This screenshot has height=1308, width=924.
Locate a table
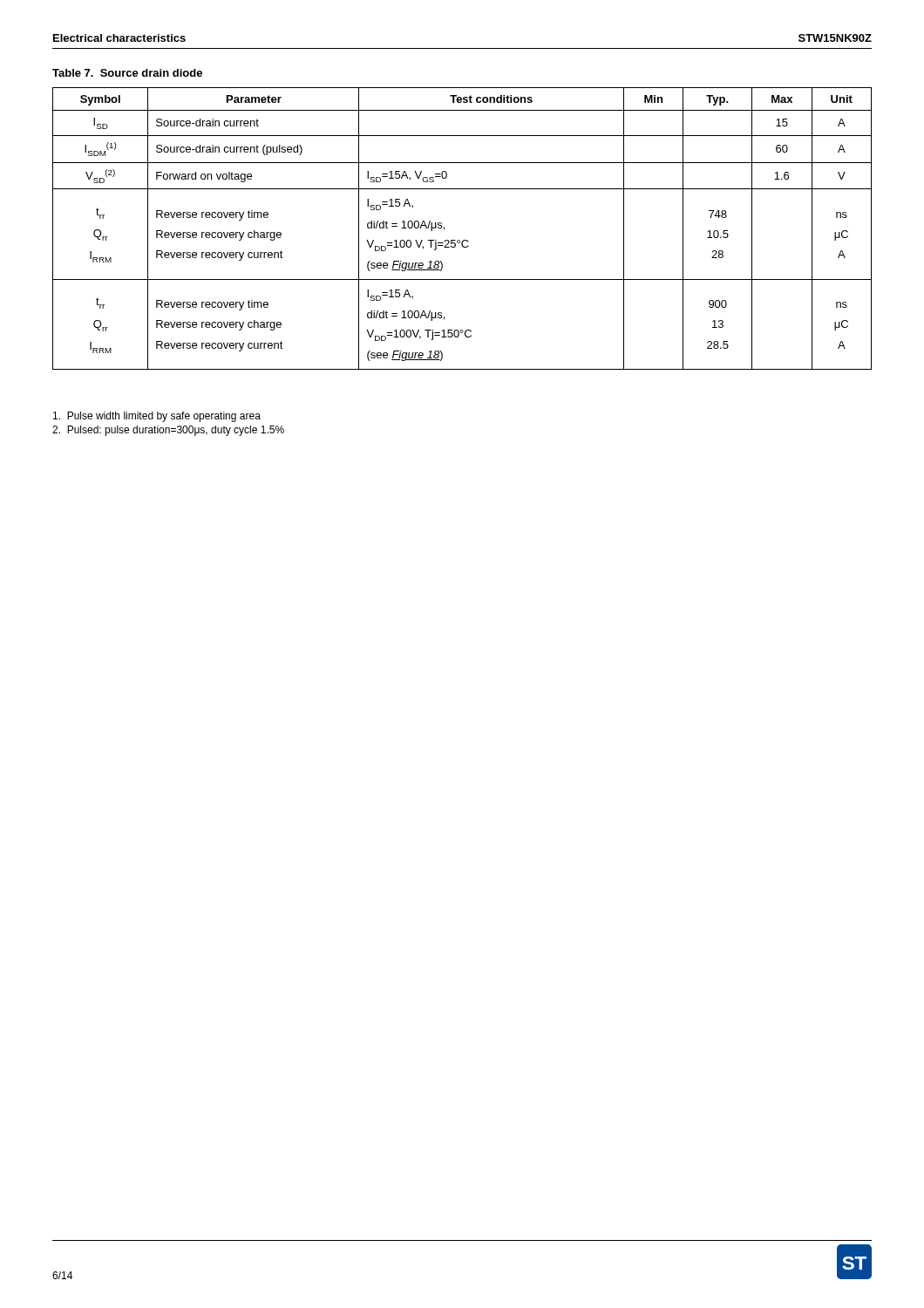[462, 229]
